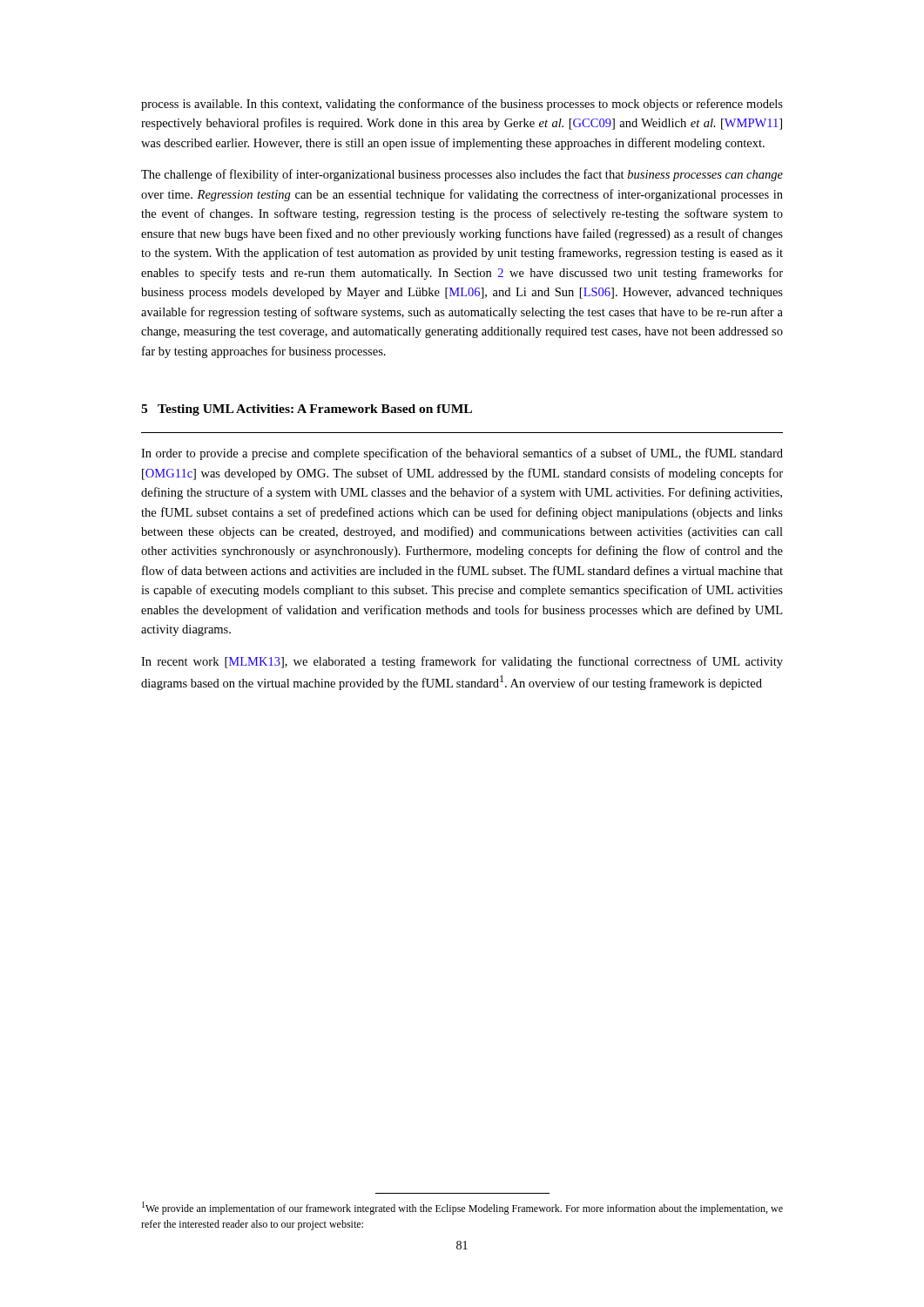This screenshot has height=1307, width=924.
Task: Click on the text block with the text "process is available. In this context,"
Action: (462, 123)
